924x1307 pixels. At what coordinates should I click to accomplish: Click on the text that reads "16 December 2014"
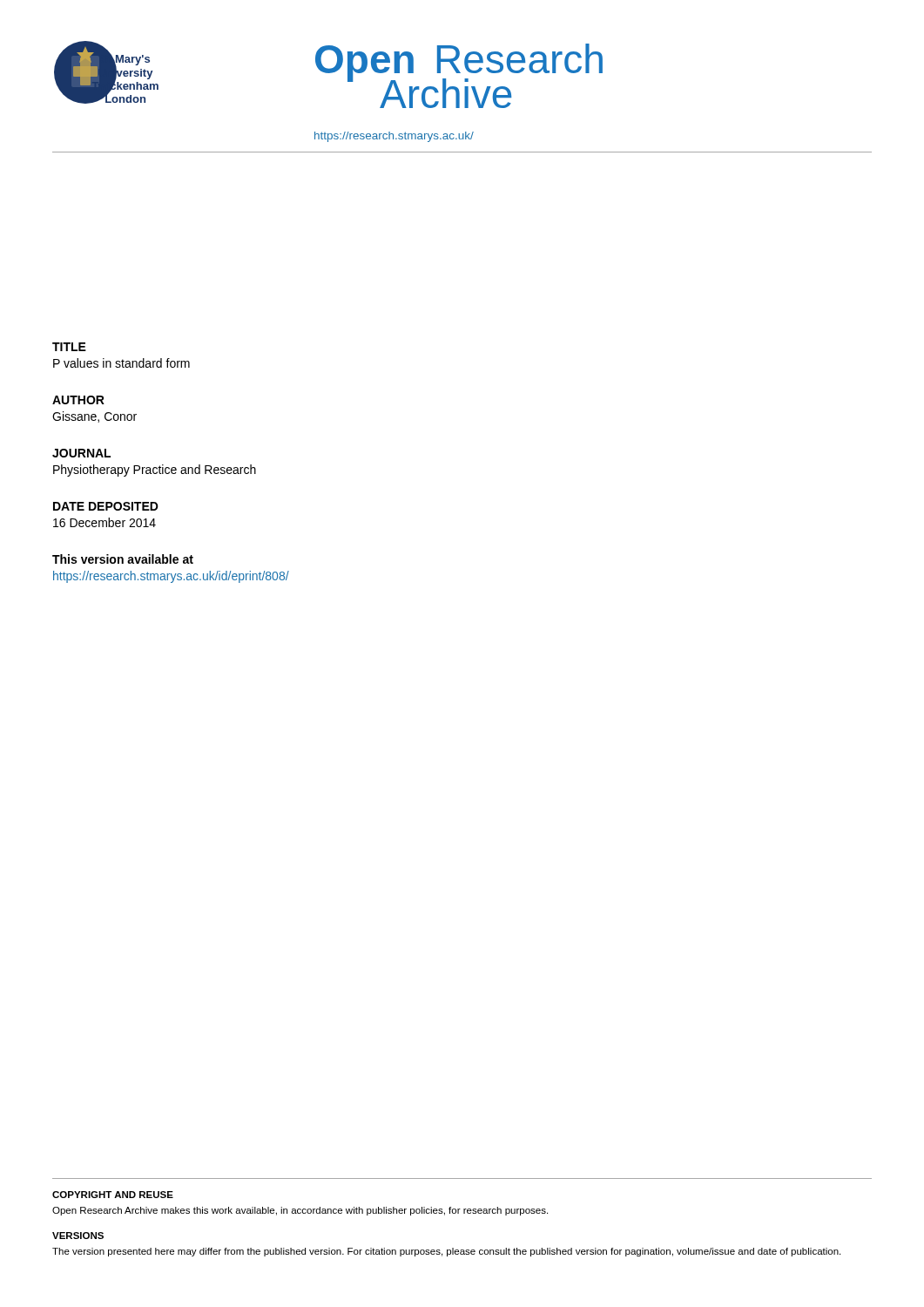pos(104,523)
